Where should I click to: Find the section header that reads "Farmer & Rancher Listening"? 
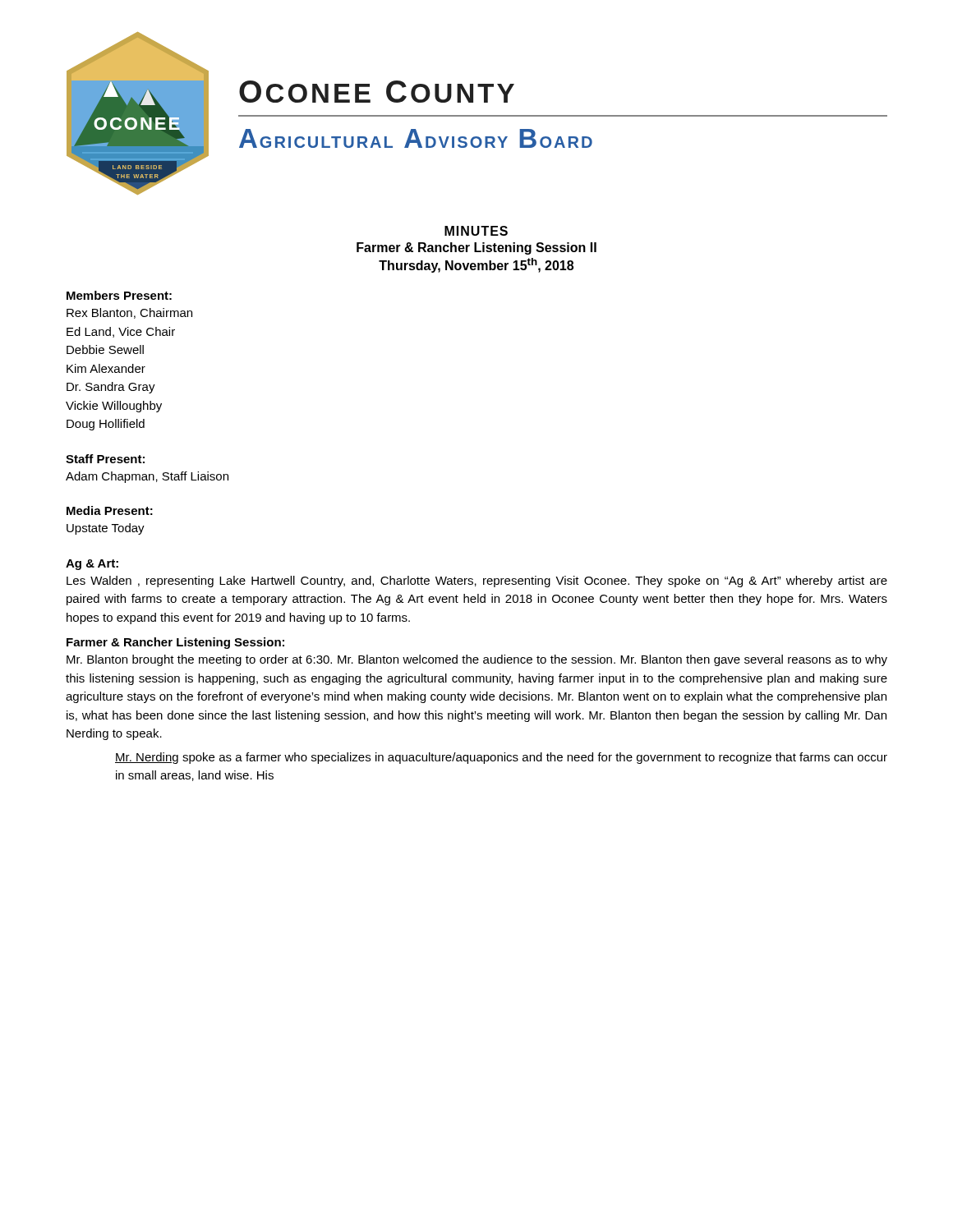tap(176, 642)
